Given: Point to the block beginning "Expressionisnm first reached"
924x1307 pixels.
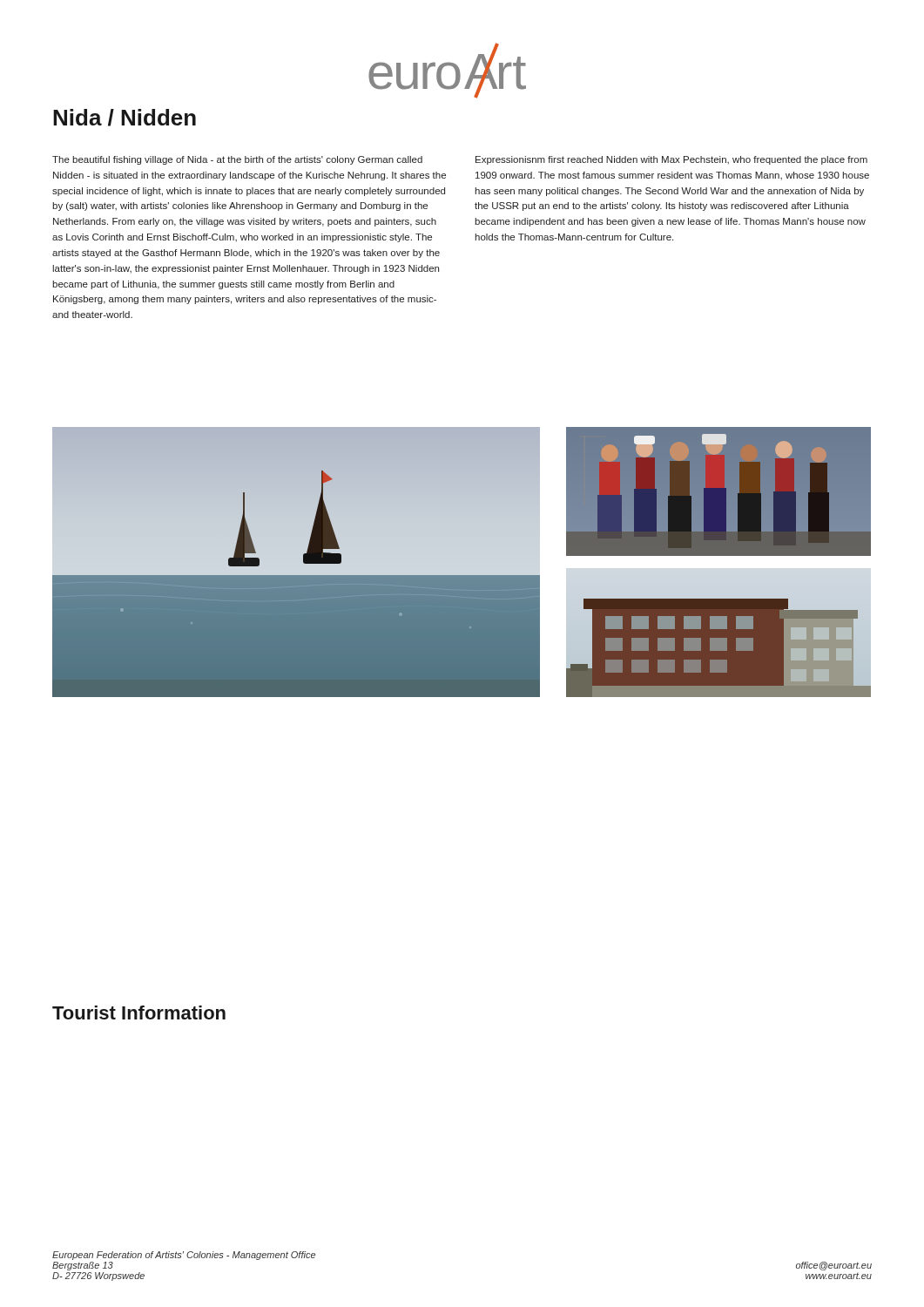Looking at the screenshot, I should tap(672, 198).
